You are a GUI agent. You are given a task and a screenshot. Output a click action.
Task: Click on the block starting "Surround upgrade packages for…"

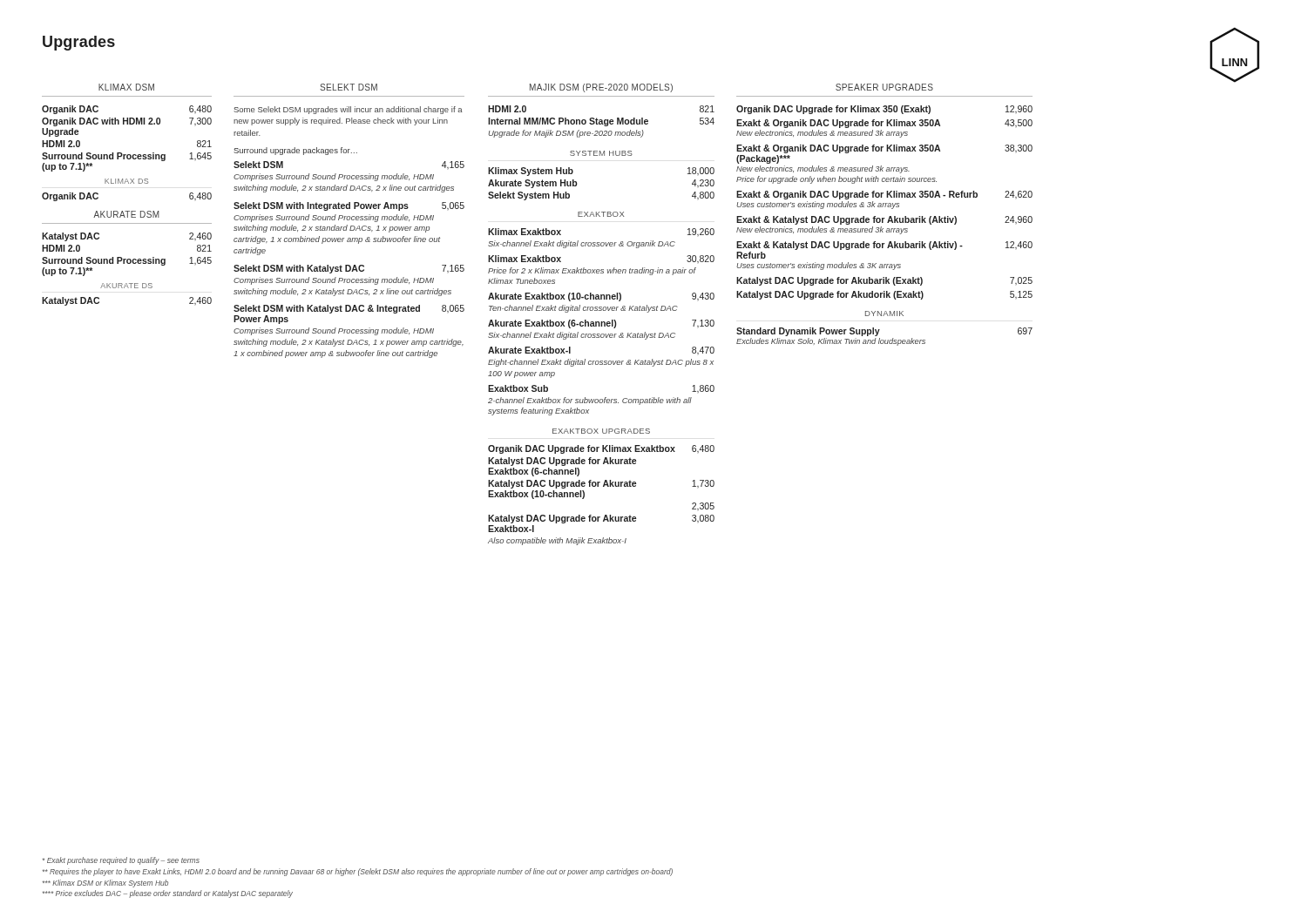296,150
